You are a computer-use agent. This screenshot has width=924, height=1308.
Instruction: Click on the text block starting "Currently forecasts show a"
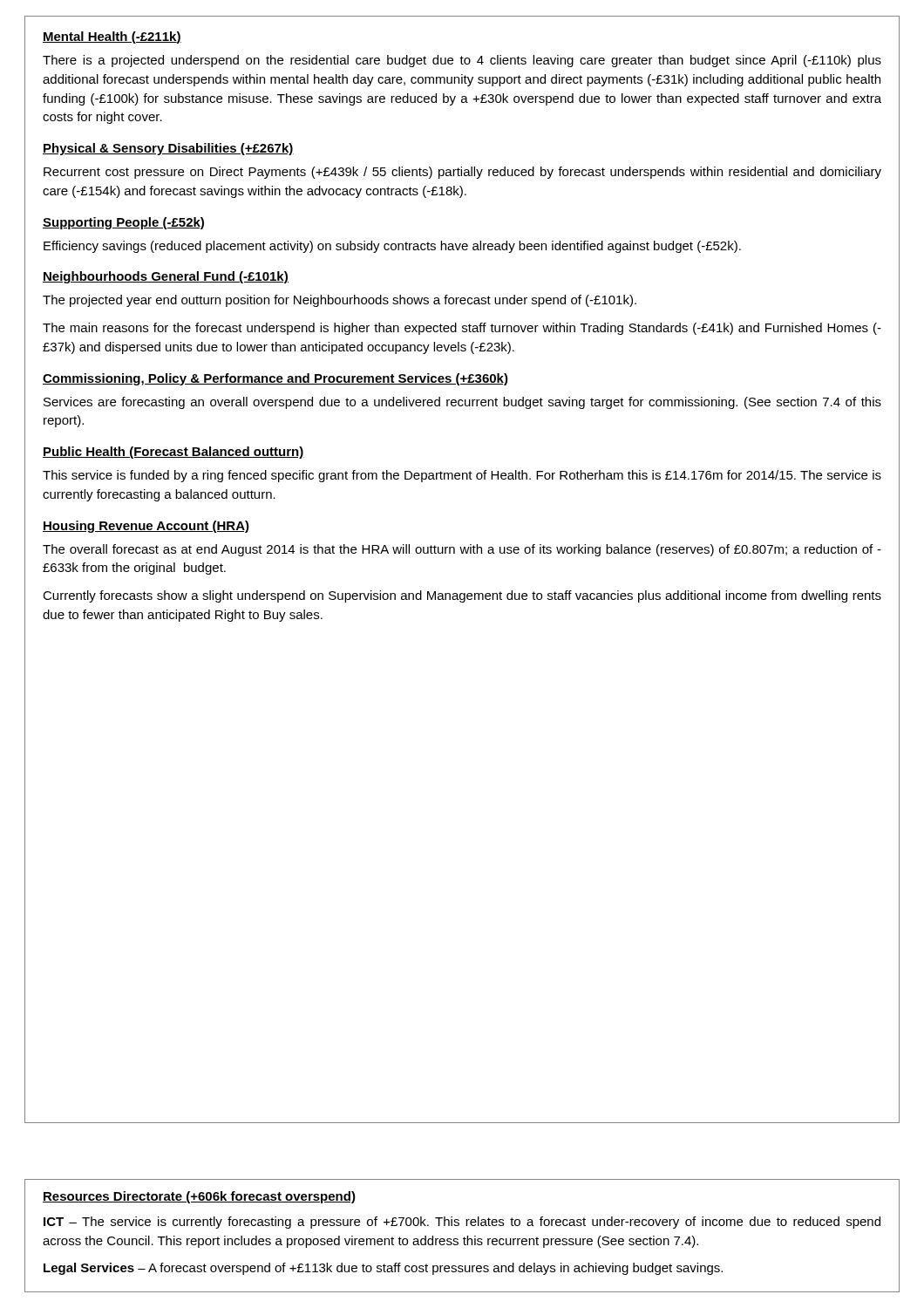[462, 605]
